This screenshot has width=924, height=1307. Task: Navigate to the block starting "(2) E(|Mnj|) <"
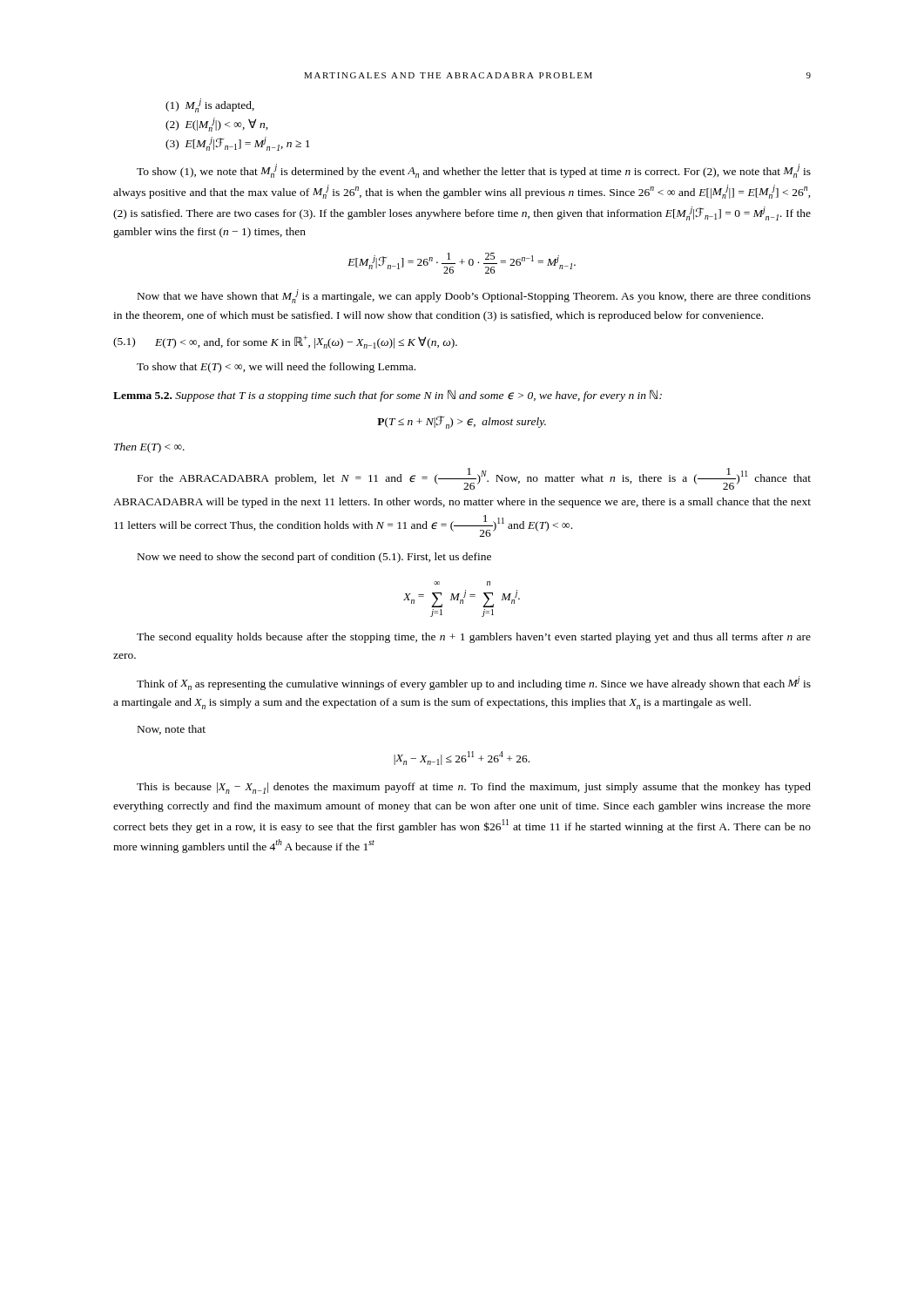[217, 125]
